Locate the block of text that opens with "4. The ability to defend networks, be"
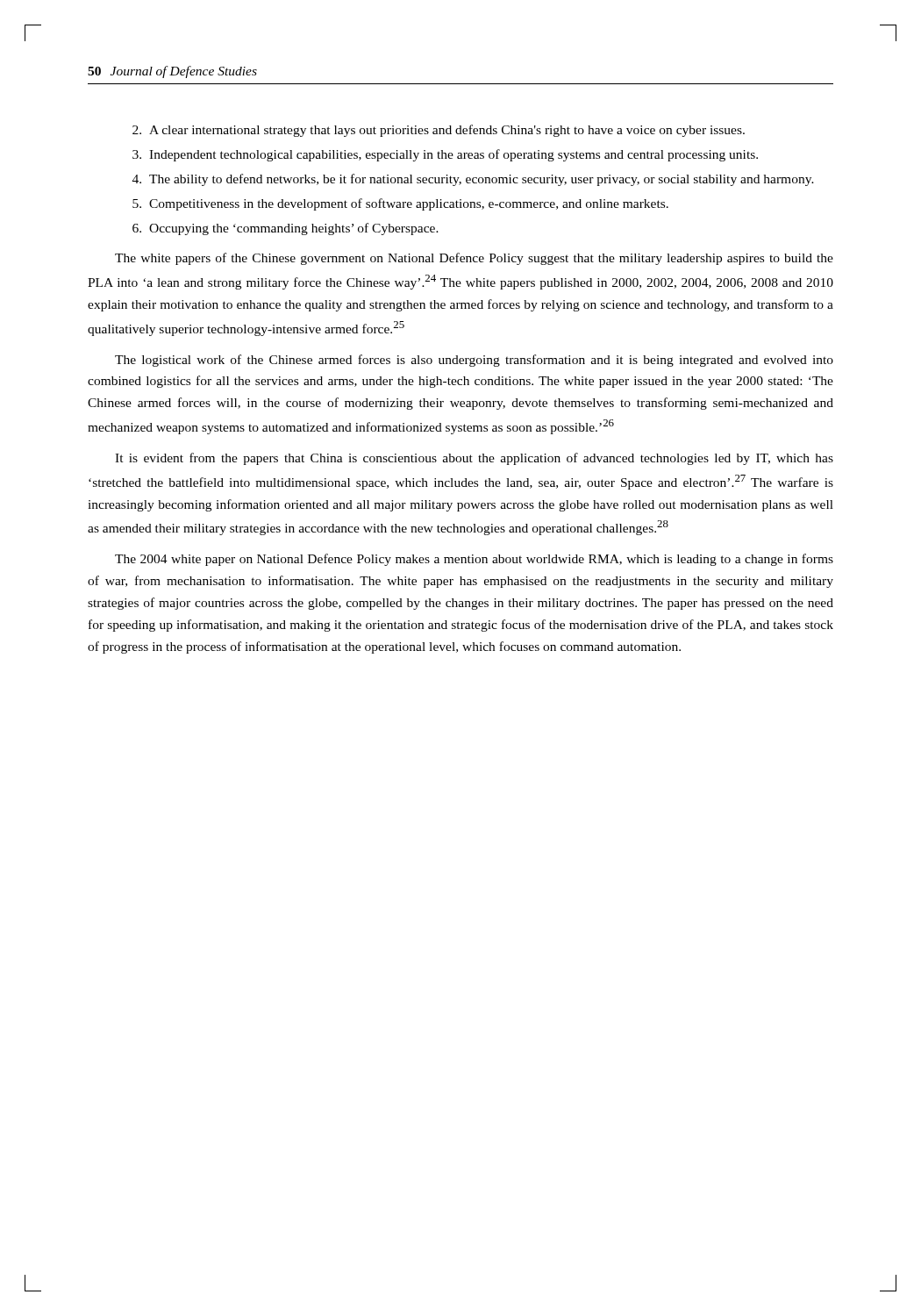Image resolution: width=921 pixels, height=1316 pixels. 474,179
